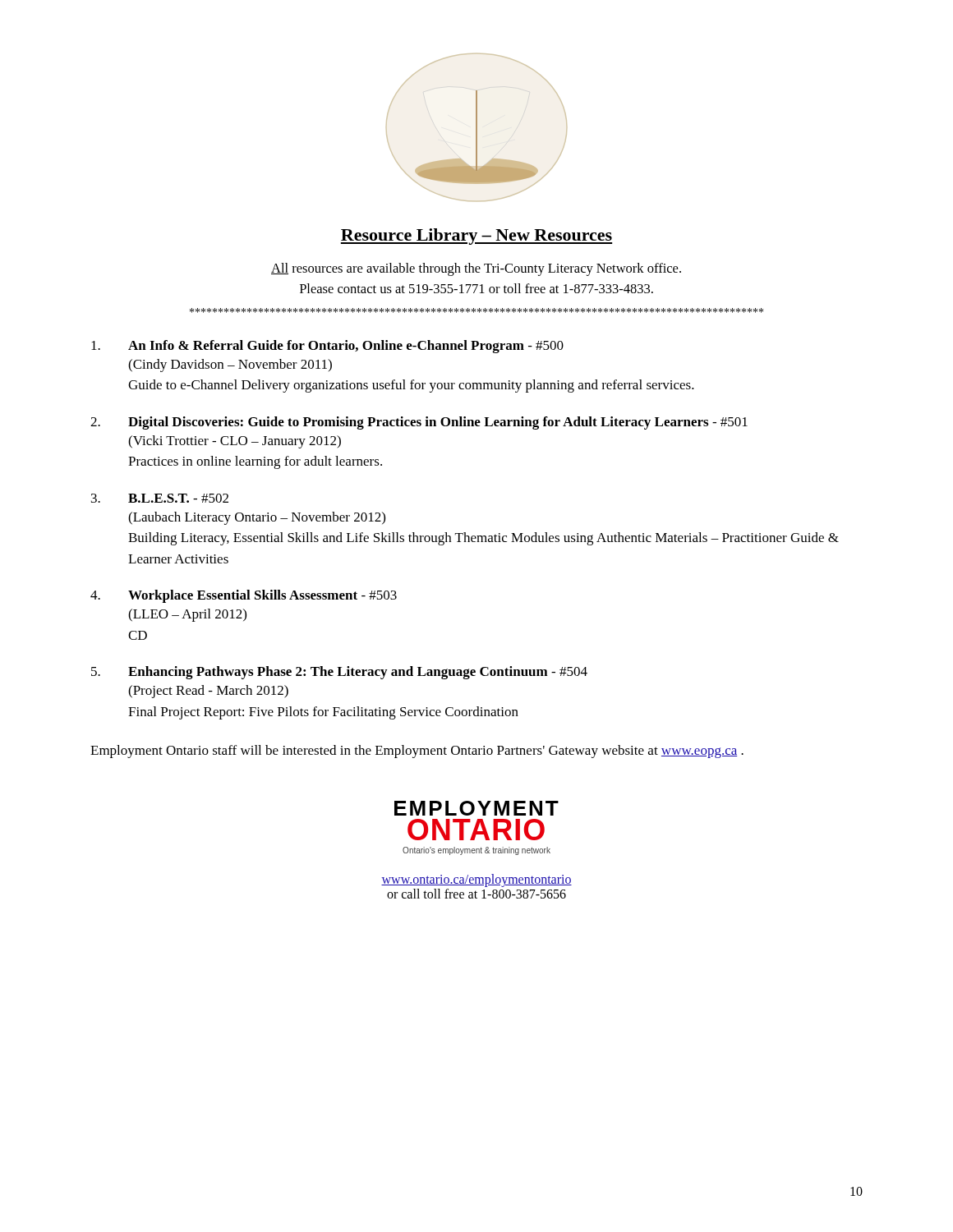Point to the text starting "4. Workplace Essential Skills Assessment - #503 (LLEO"
The image size is (953, 1232).
(244, 596)
